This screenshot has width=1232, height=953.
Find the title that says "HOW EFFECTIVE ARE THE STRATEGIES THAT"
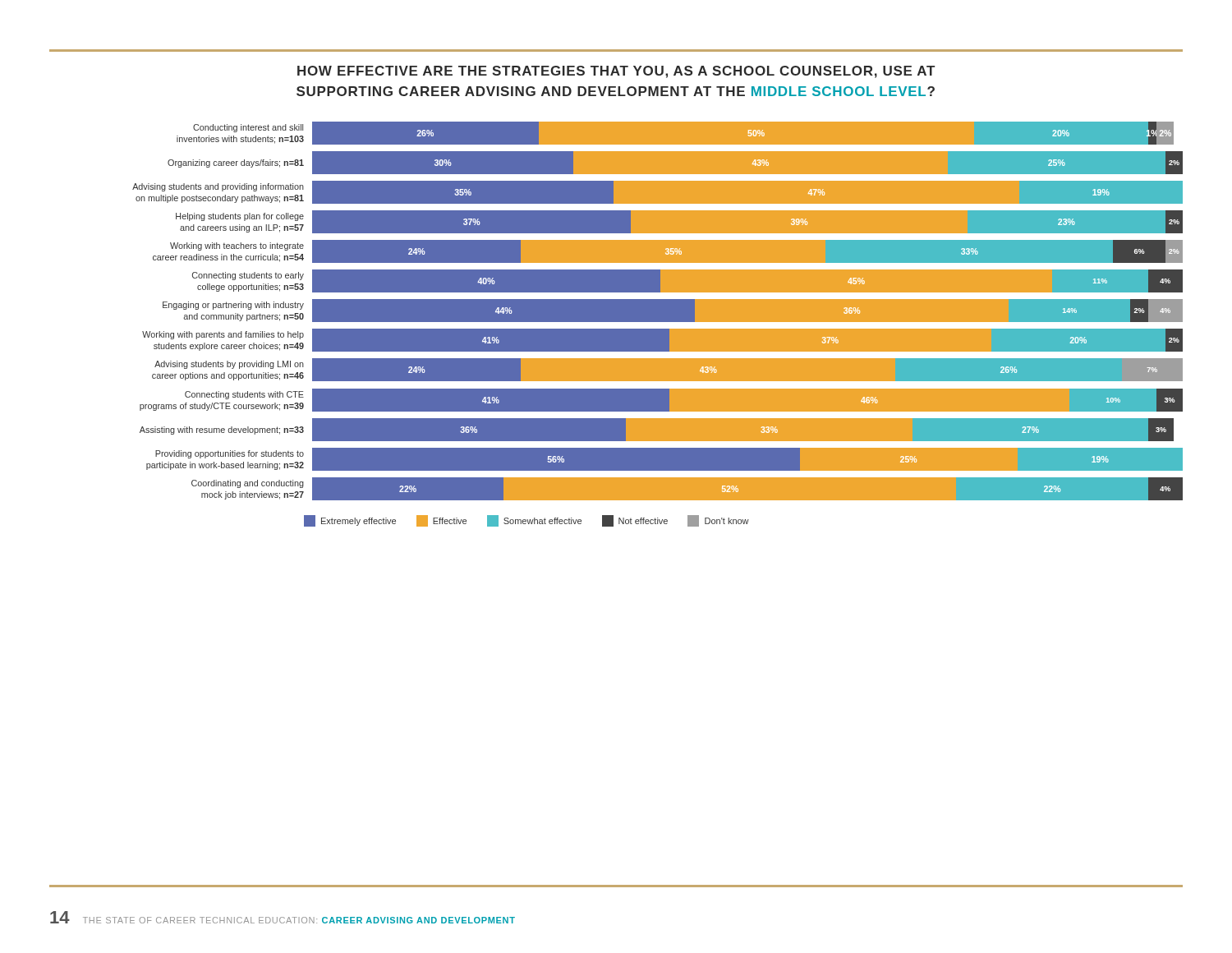pyautogui.click(x=616, y=82)
